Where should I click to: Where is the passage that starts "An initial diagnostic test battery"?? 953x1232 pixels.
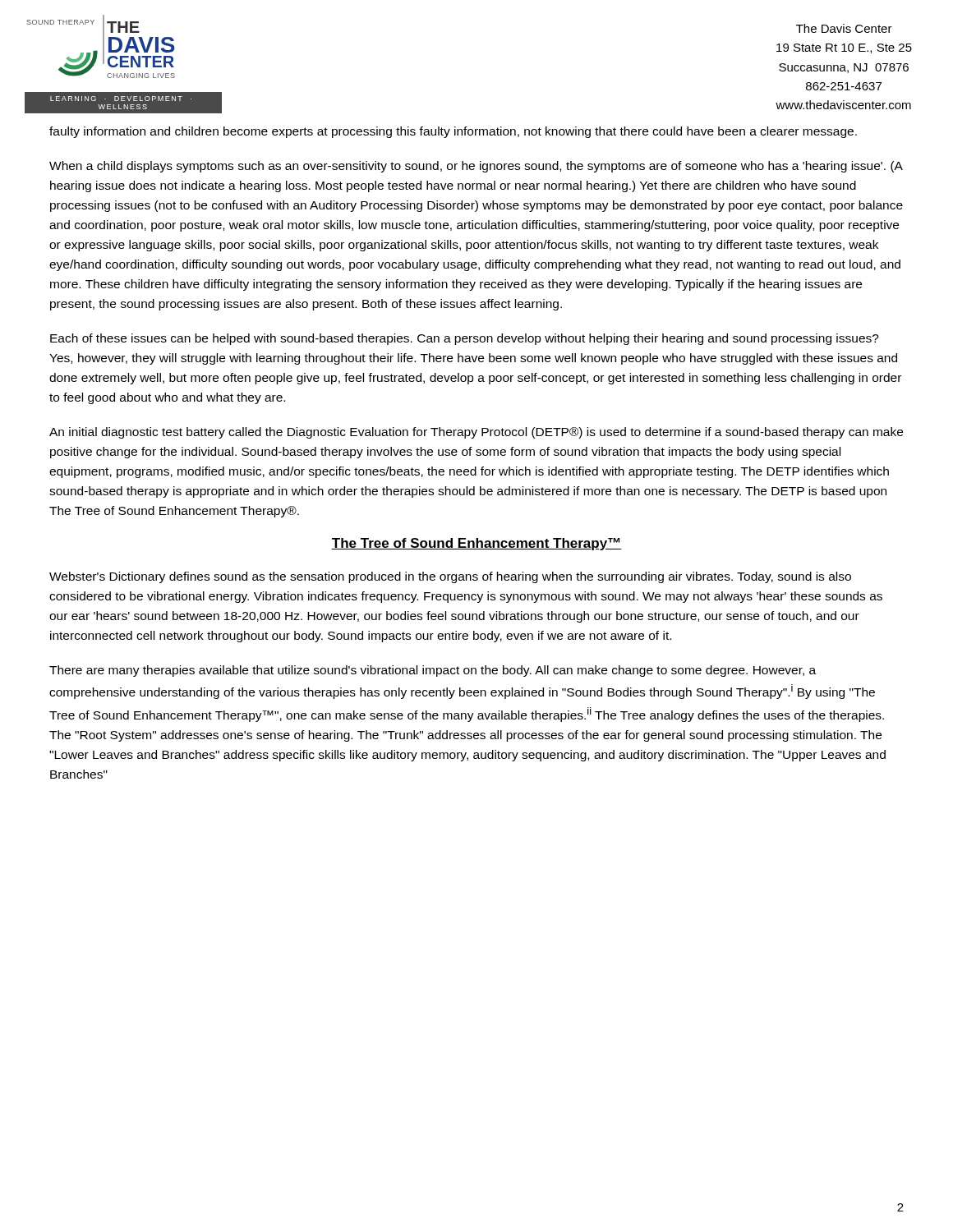point(476,471)
